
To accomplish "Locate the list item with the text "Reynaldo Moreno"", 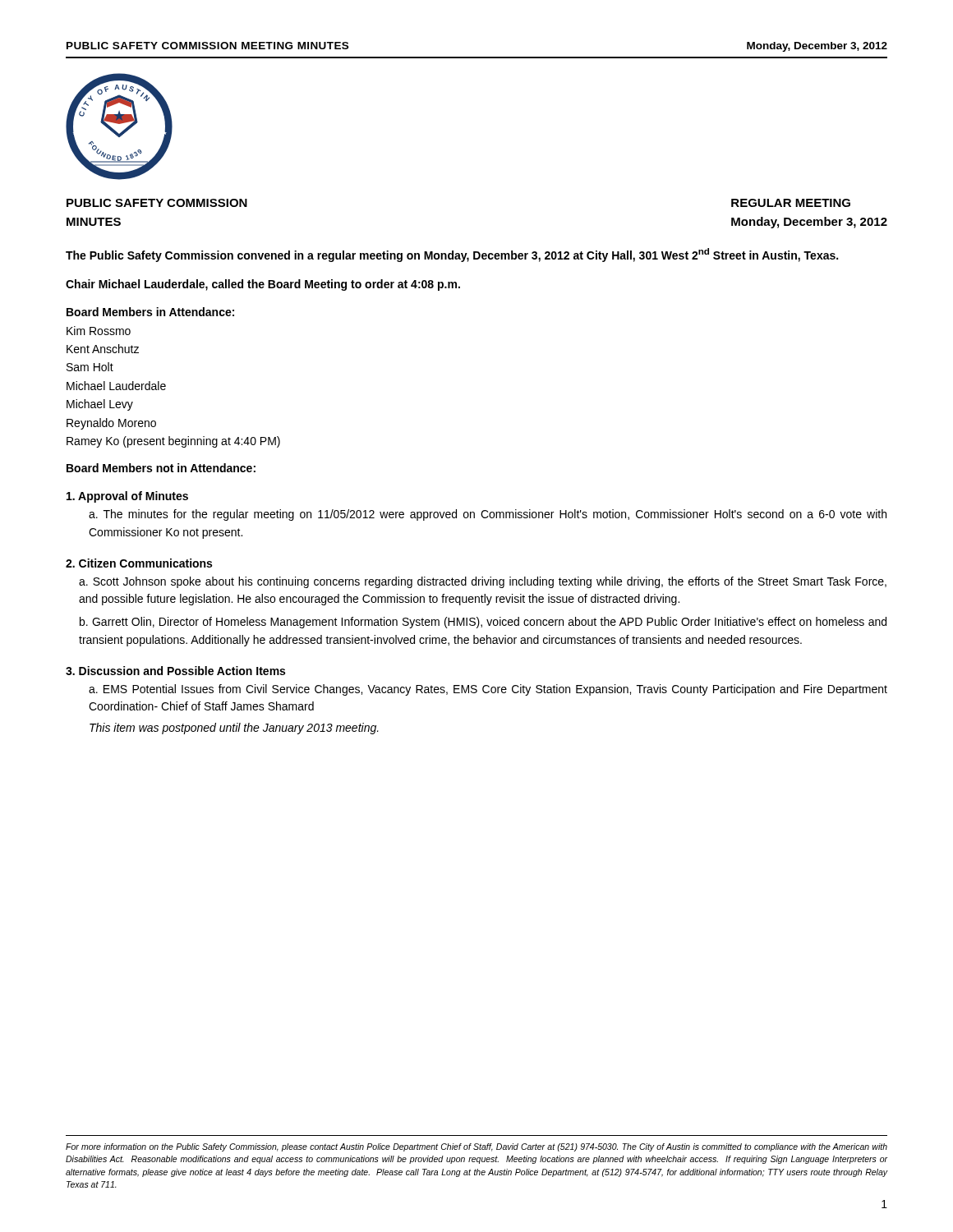I will coord(111,423).
